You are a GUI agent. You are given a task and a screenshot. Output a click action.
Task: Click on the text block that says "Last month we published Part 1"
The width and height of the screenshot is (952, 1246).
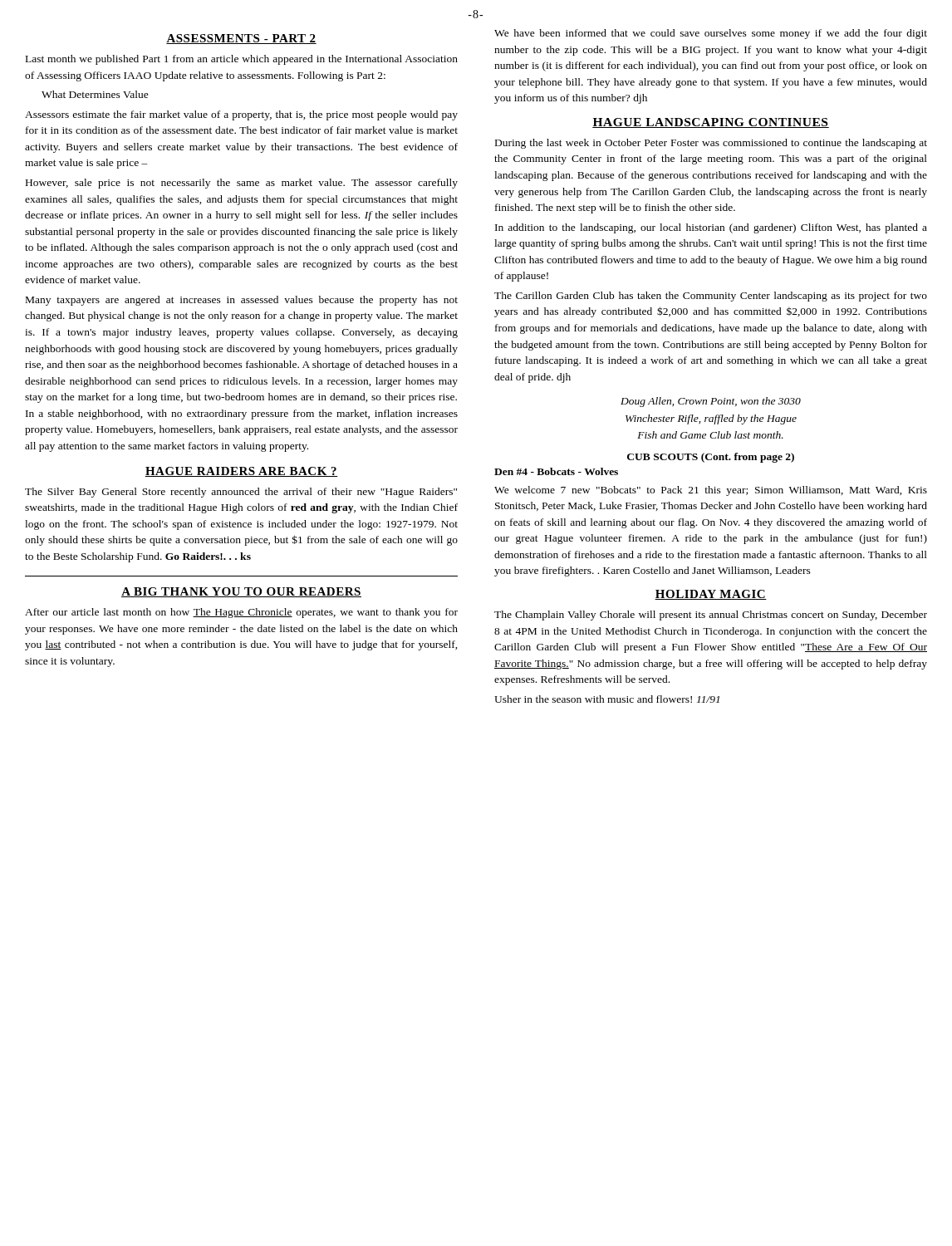pyautogui.click(x=241, y=252)
